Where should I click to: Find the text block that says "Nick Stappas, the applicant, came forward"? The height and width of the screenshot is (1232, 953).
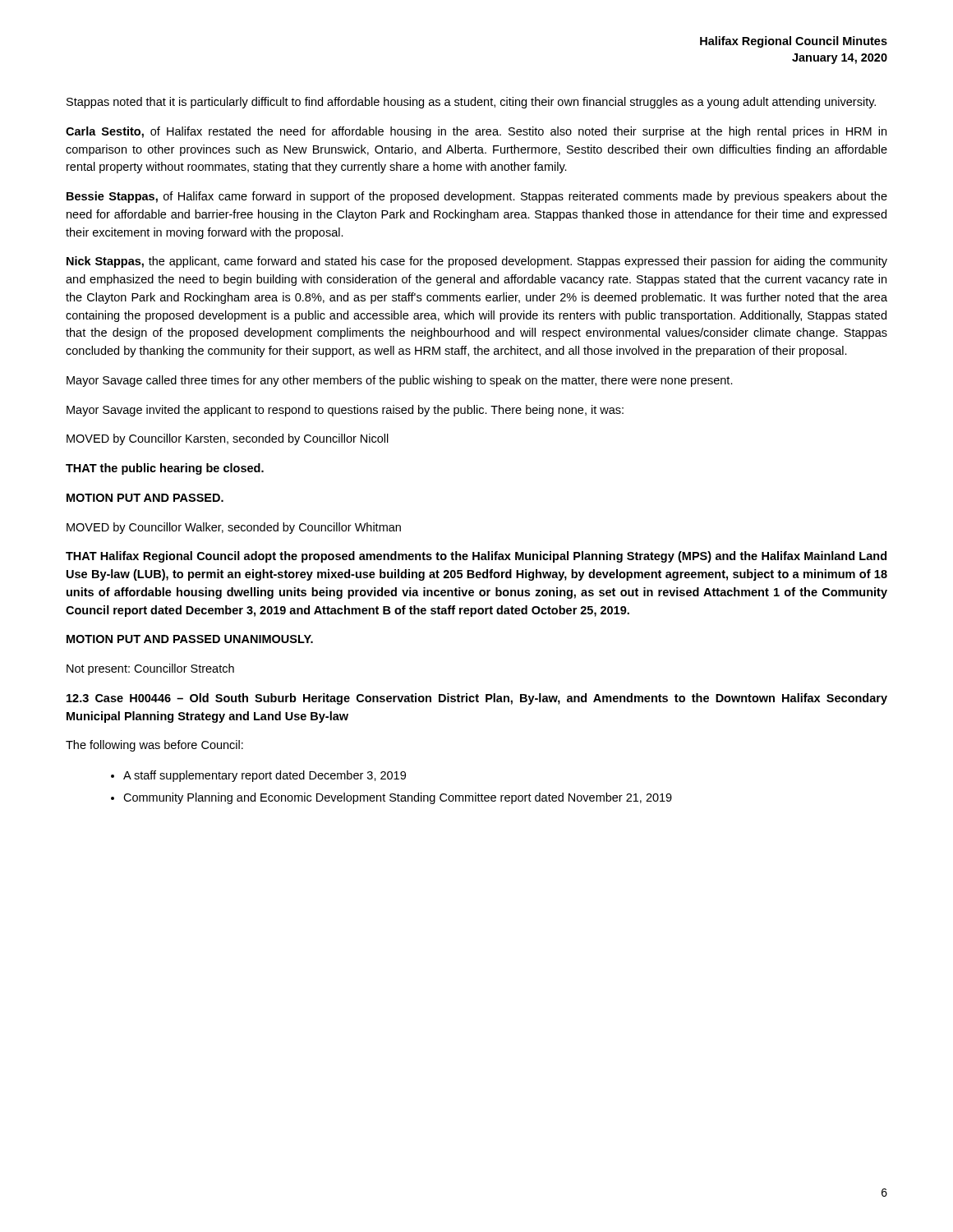pyautogui.click(x=476, y=306)
